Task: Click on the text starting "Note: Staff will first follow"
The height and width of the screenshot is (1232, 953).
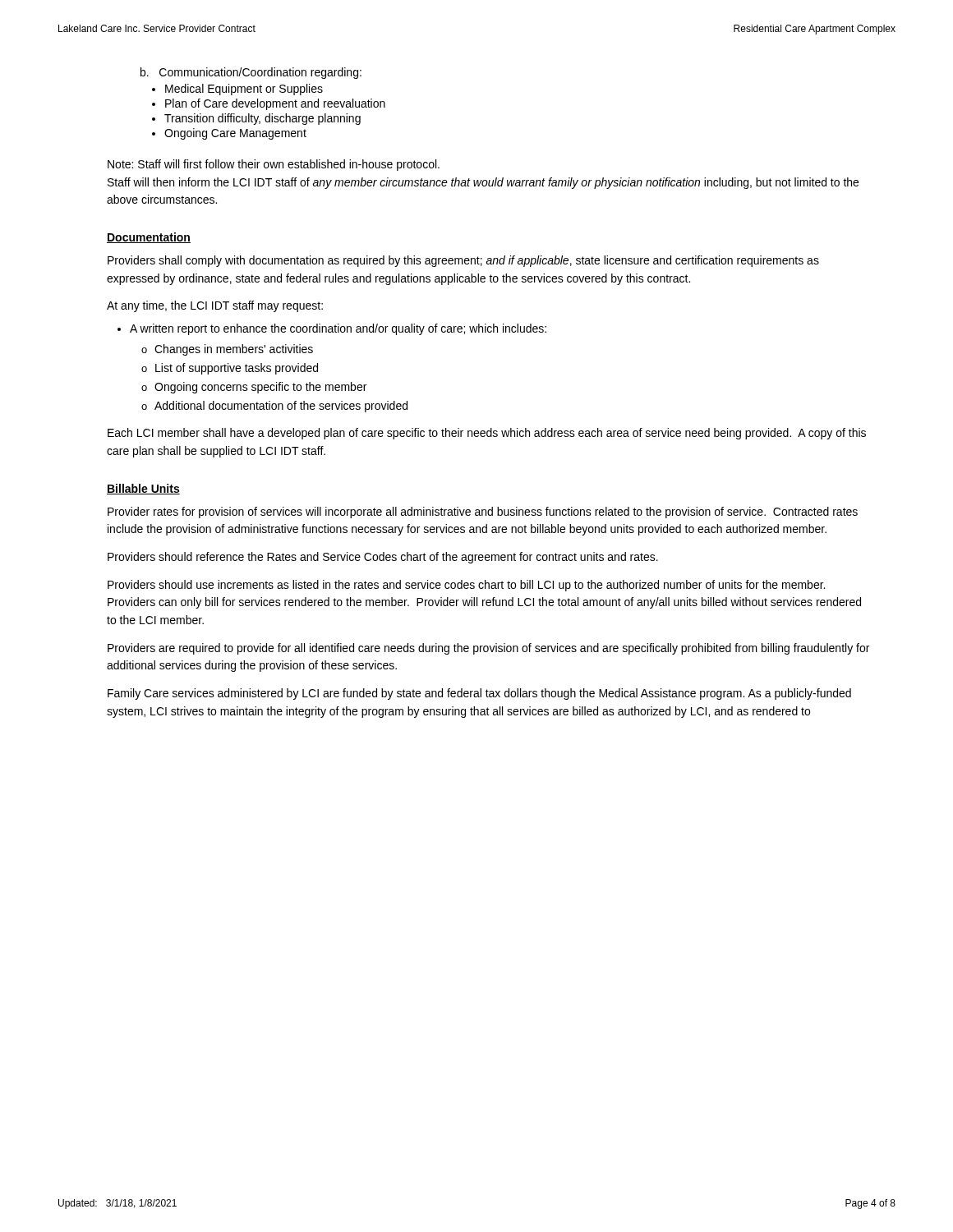Action: tap(483, 182)
